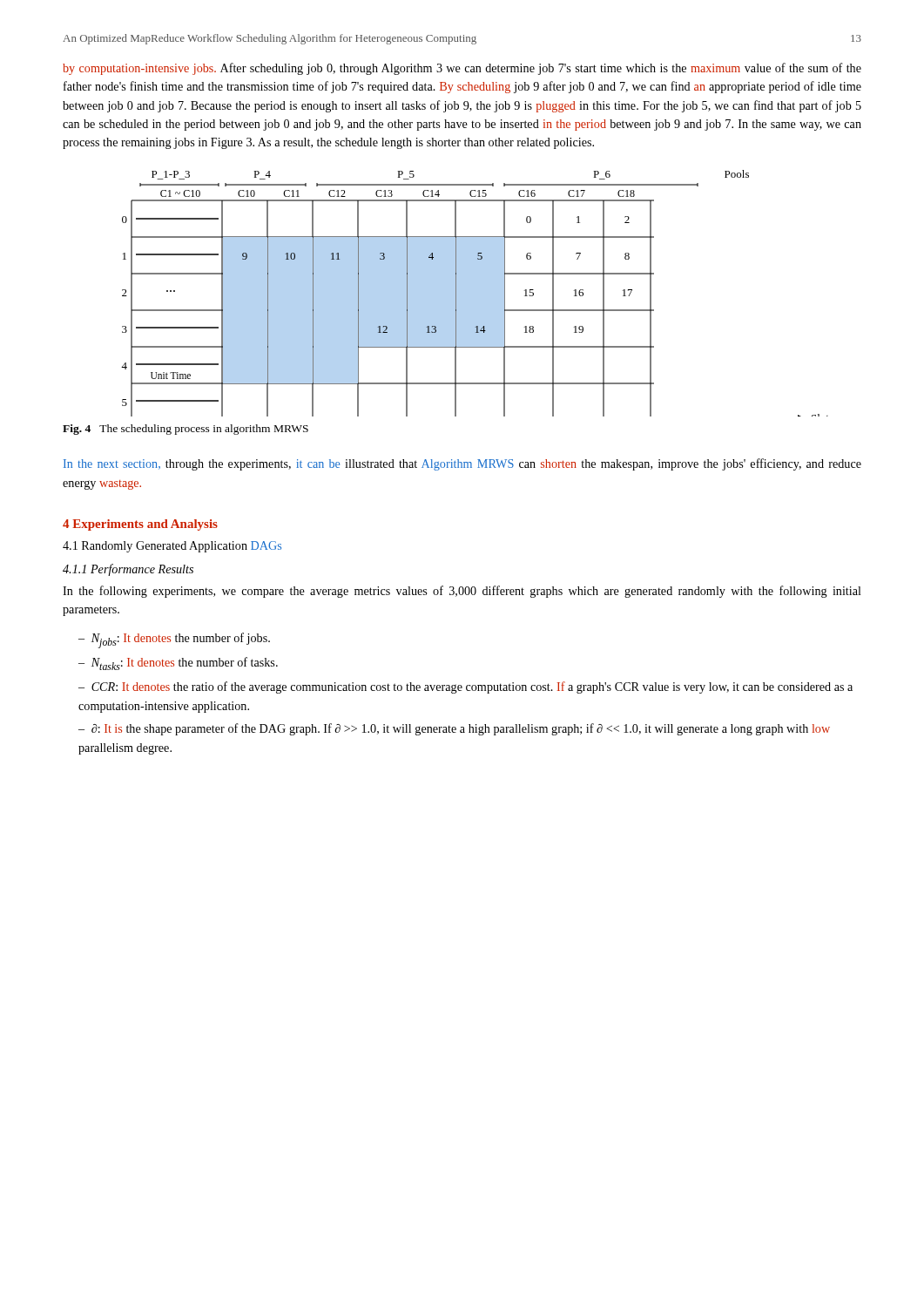Image resolution: width=924 pixels, height=1307 pixels.
Task: Click on the list item with the text "– CCR: It denotes"
Action: point(466,695)
